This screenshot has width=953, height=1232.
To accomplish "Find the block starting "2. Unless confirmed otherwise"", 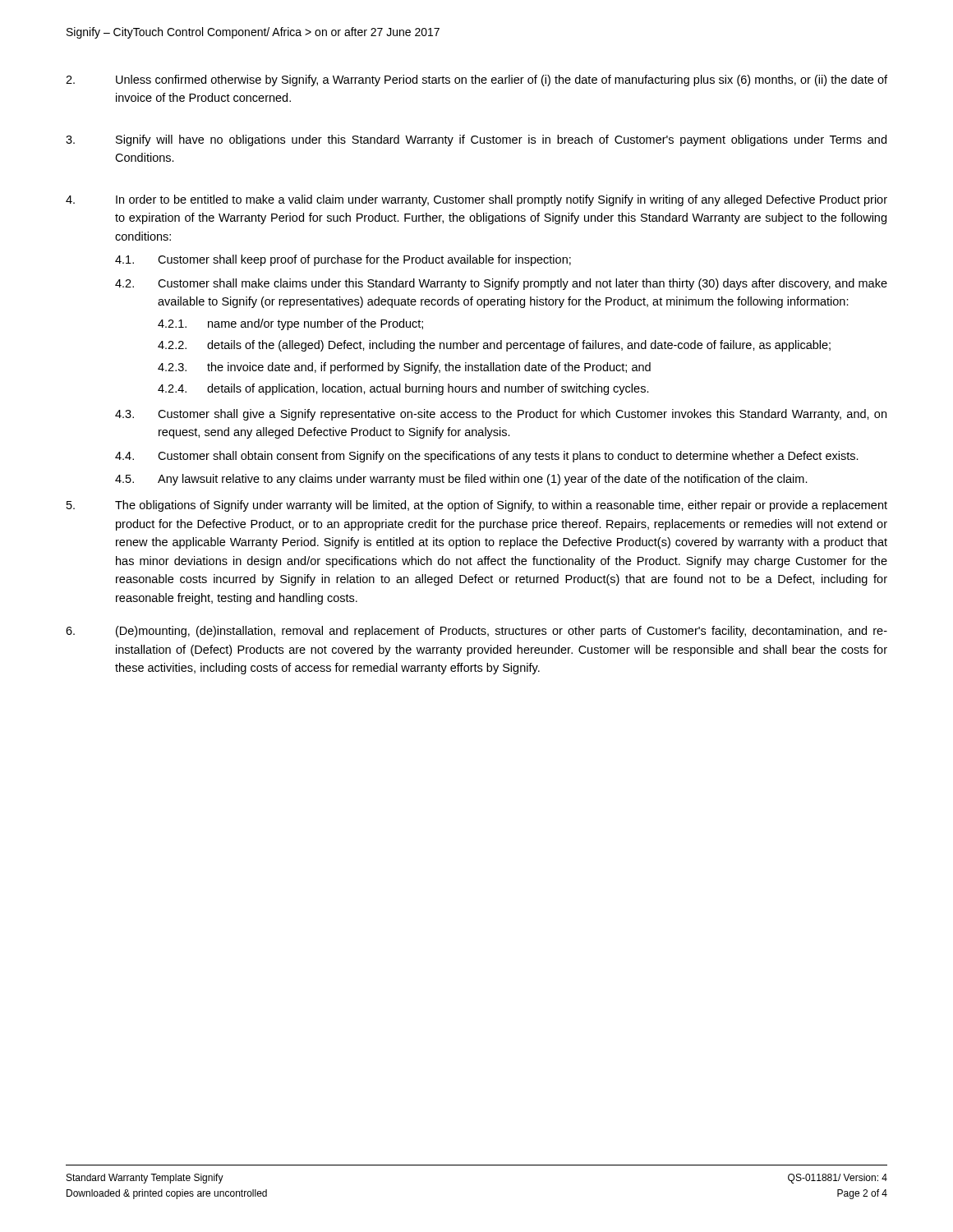I will click(x=476, y=89).
